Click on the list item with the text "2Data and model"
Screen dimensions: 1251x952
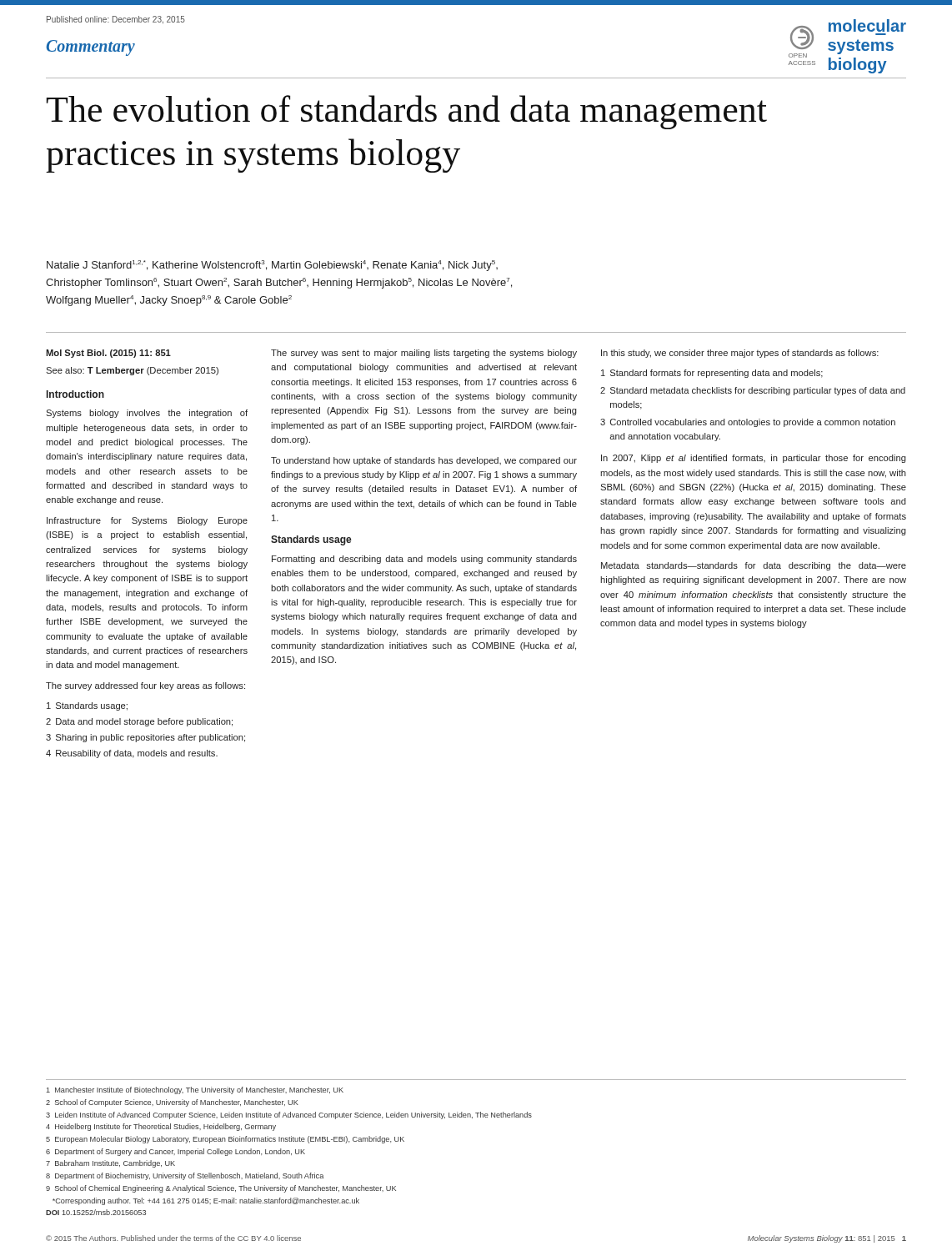[140, 722]
